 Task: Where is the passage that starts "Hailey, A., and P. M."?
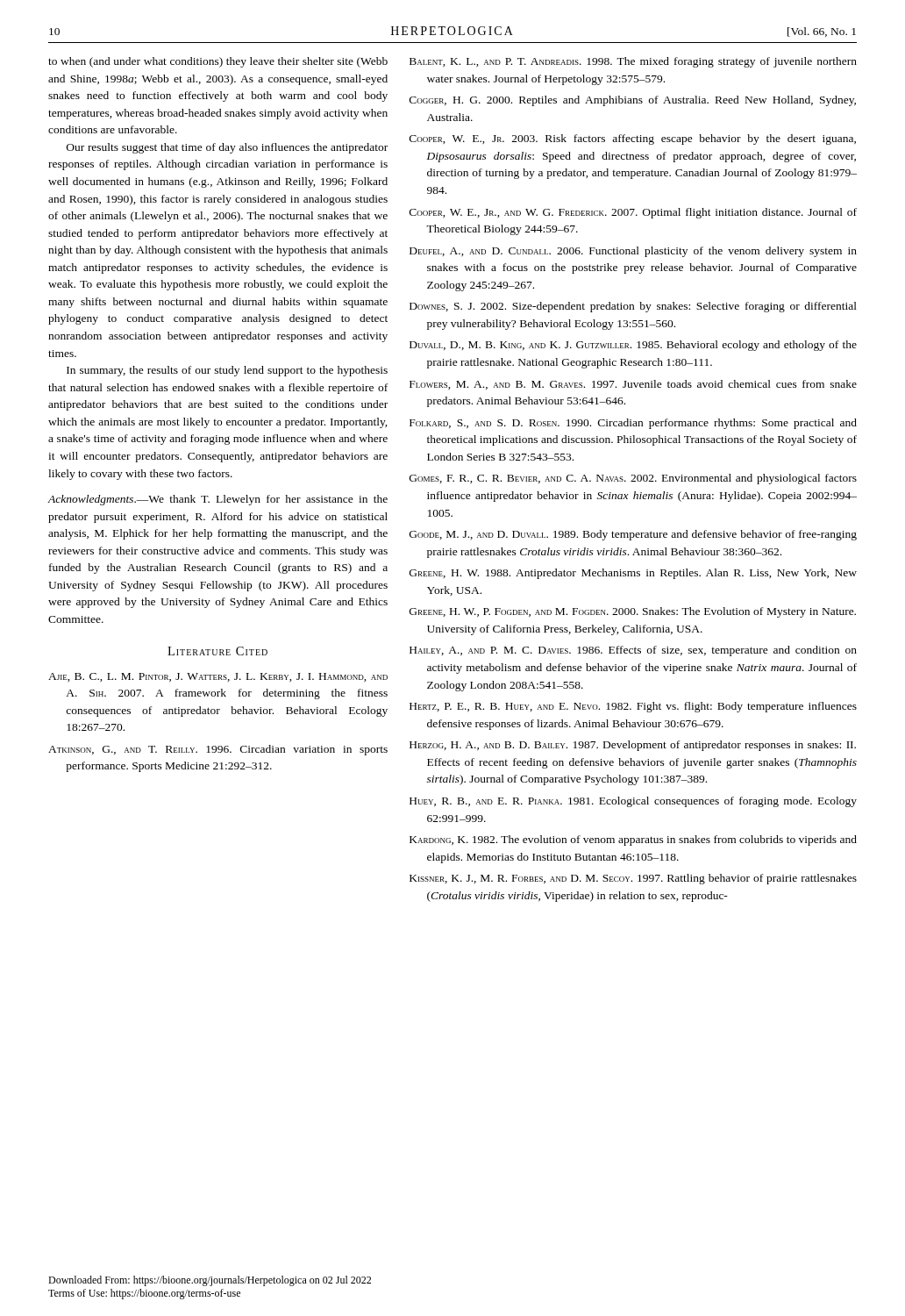(633, 667)
